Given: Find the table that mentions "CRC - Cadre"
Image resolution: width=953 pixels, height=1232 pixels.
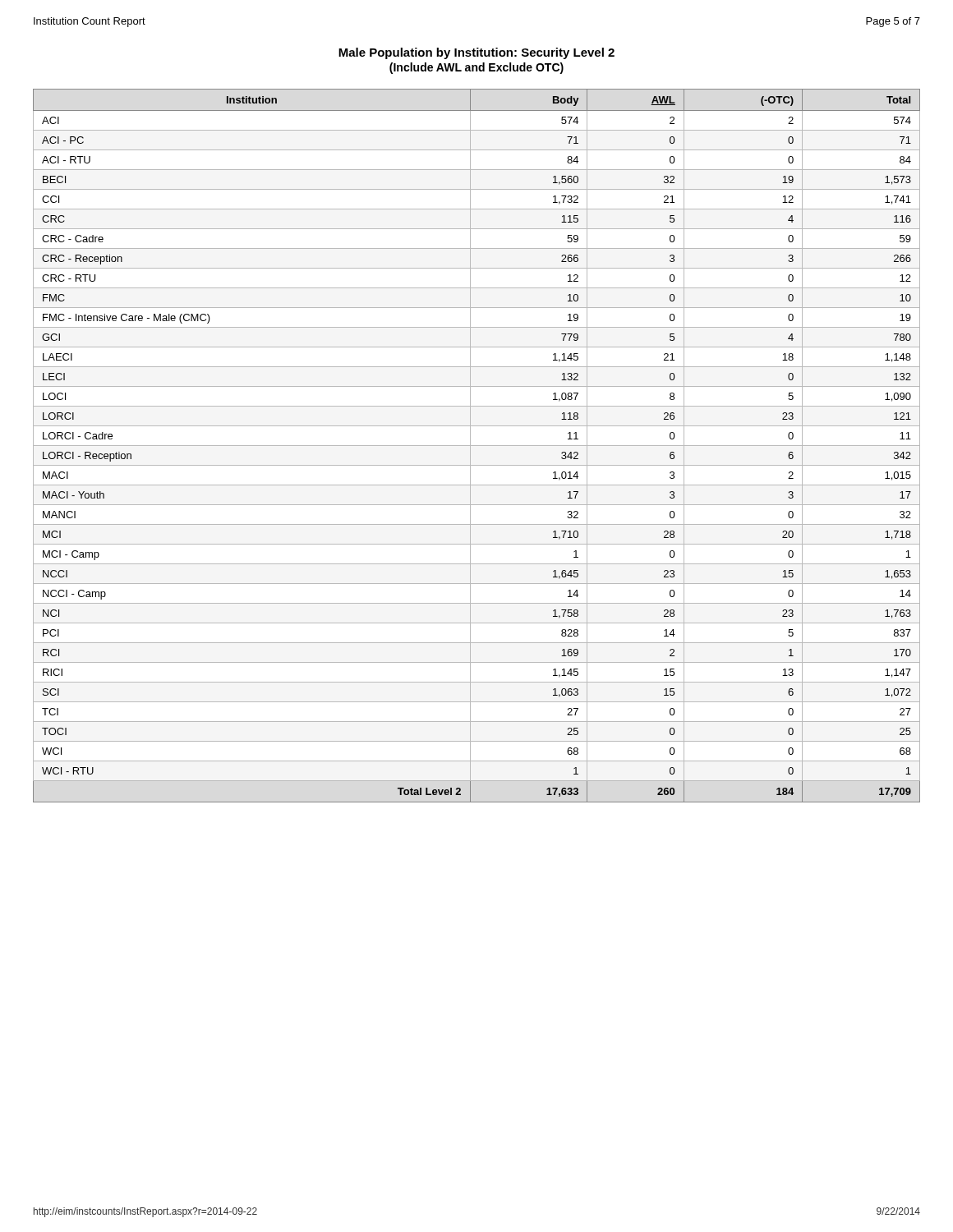Looking at the screenshot, I should pyautogui.click(x=476, y=446).
